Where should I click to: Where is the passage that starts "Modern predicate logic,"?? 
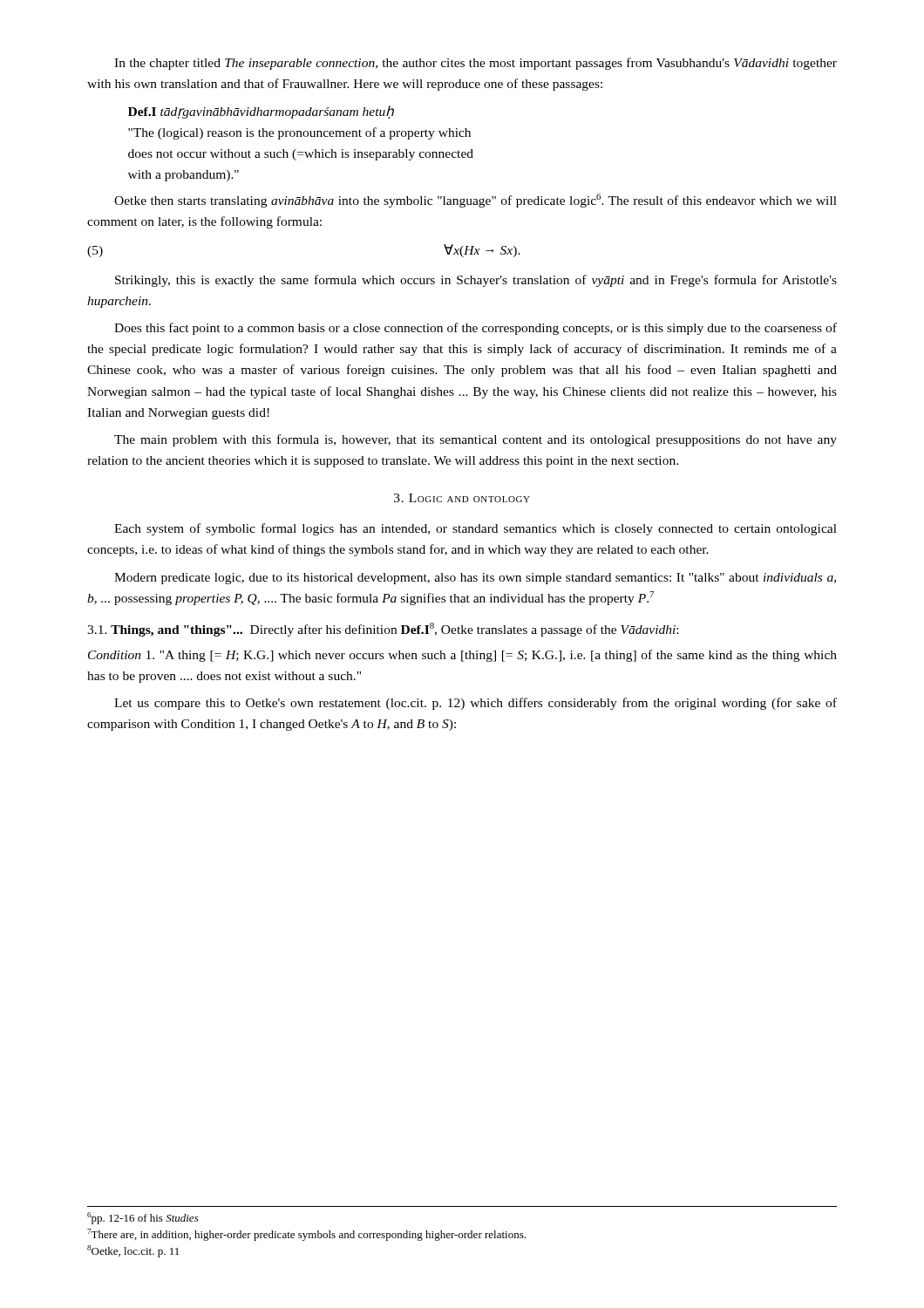462,587
